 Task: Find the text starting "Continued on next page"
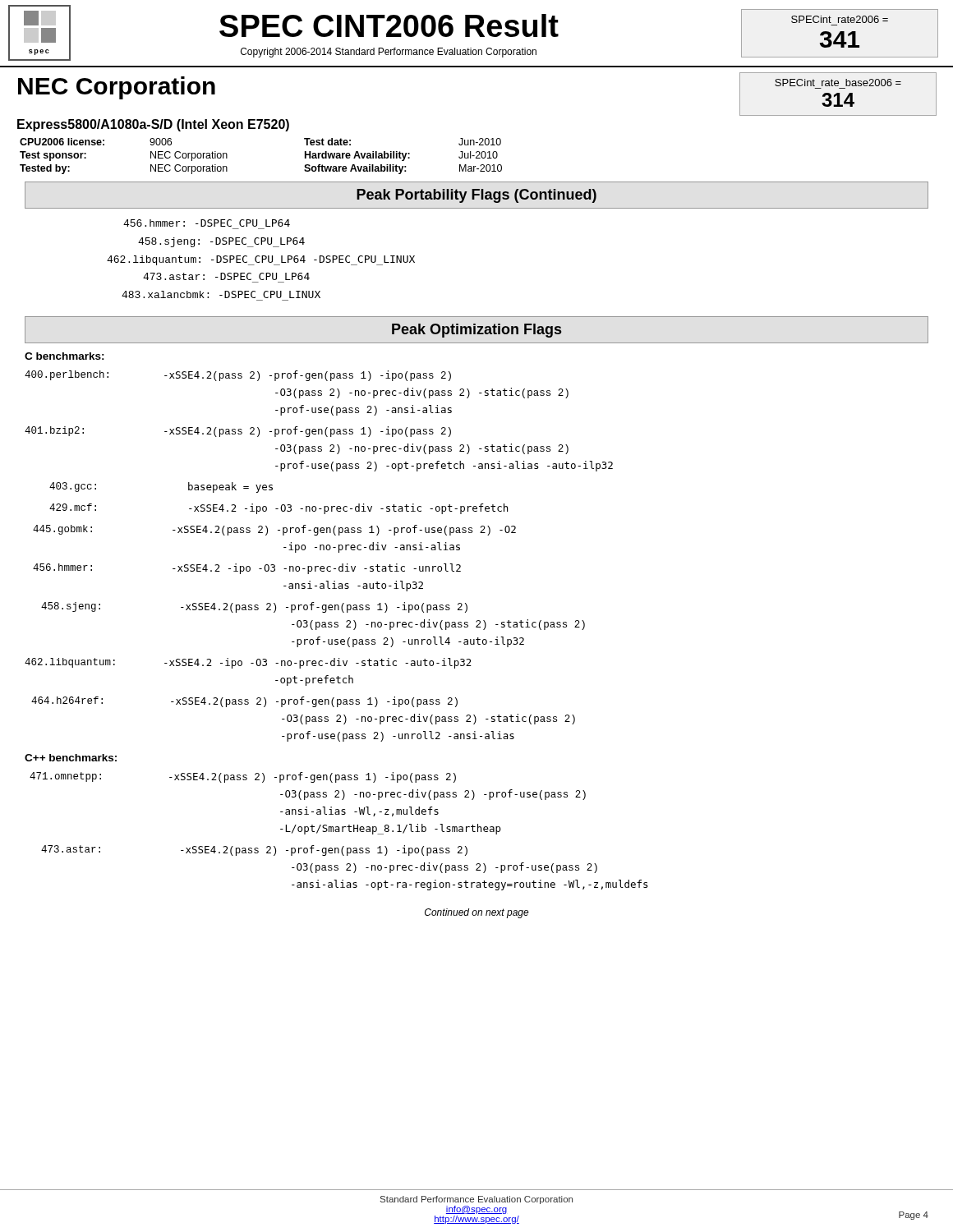coord(476,912)
